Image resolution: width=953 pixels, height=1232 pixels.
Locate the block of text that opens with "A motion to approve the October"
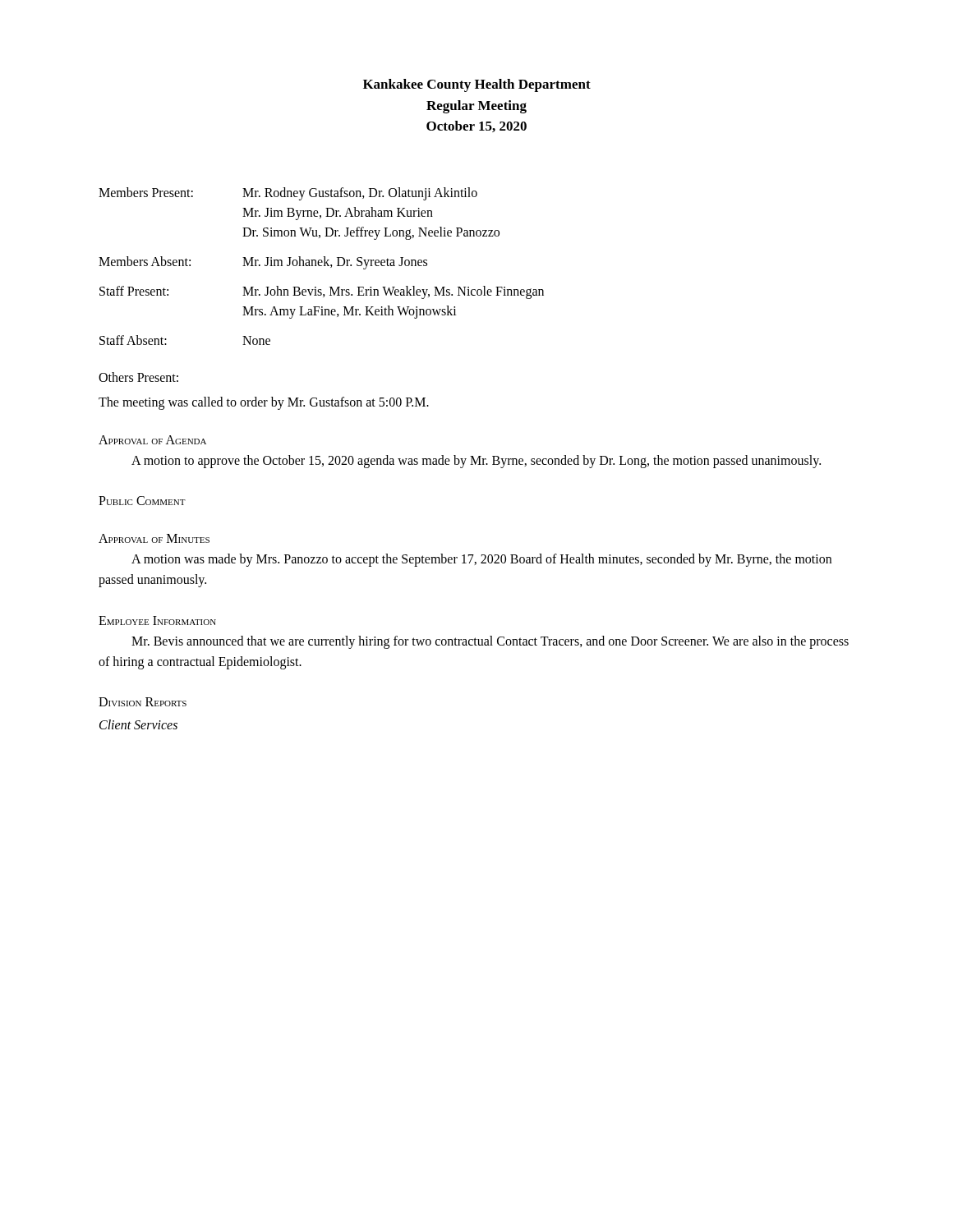tap(477, 460)
